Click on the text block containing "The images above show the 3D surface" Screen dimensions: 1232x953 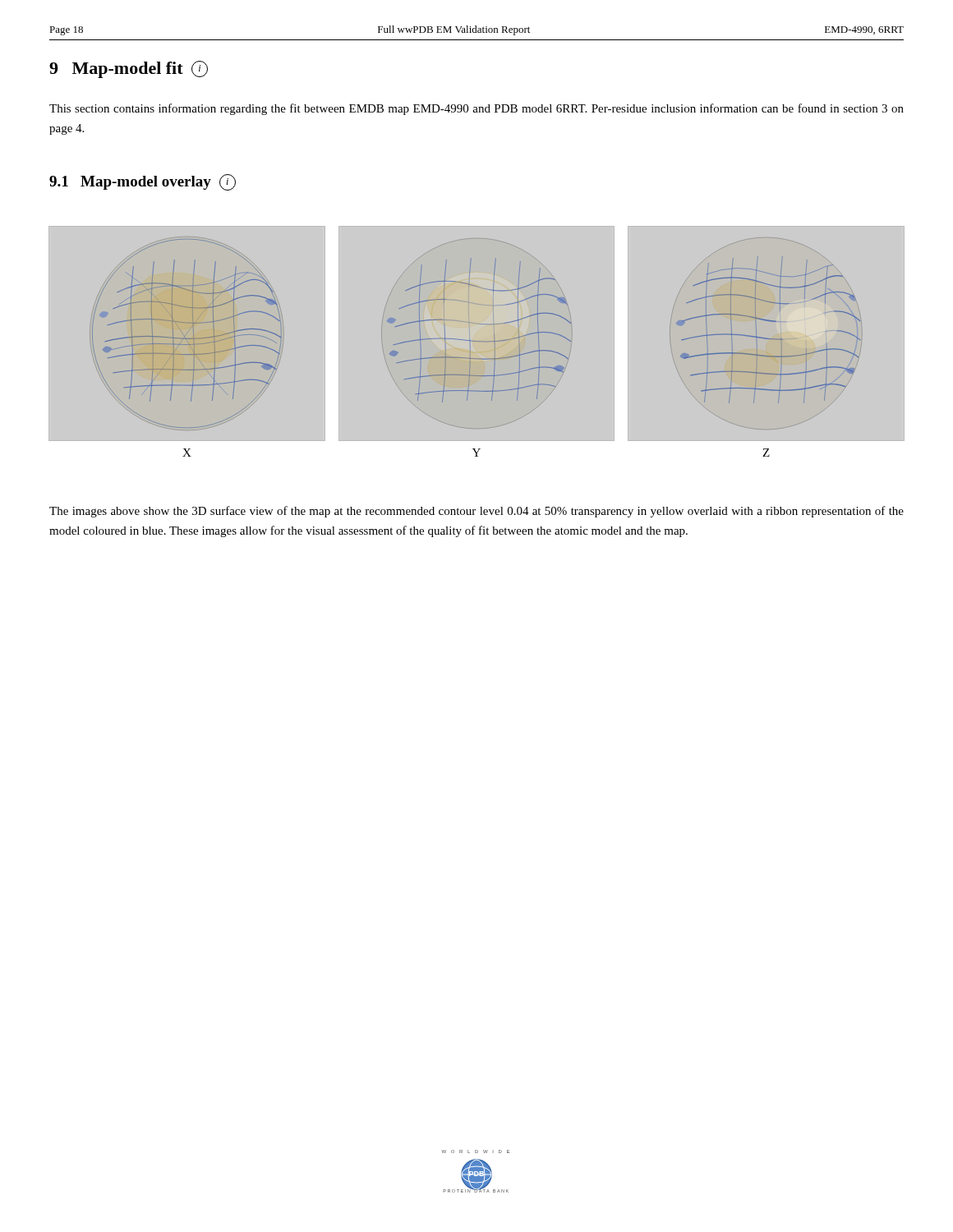pos(476,521)
